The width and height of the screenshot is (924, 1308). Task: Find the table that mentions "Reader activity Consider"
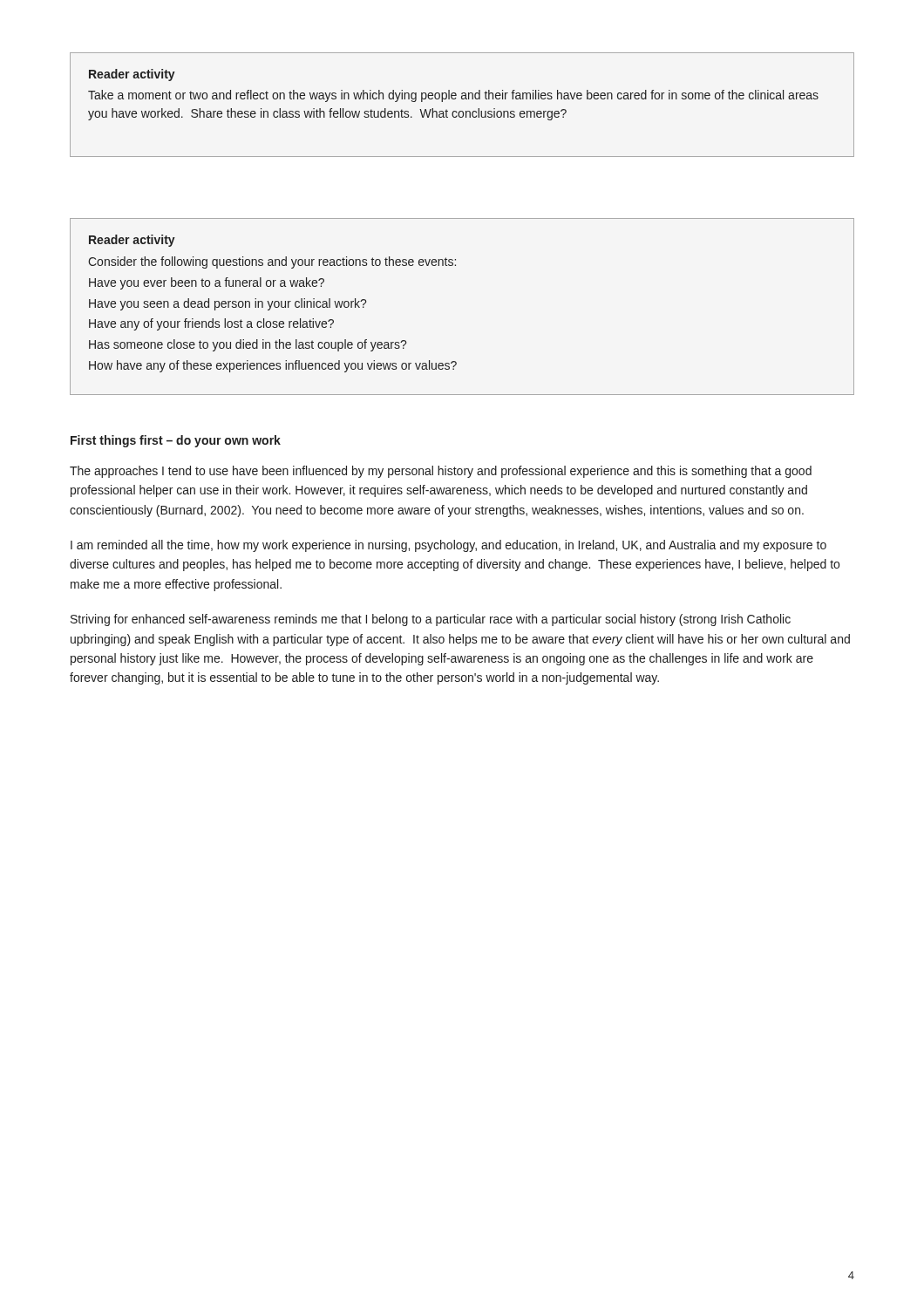pyautogui.click(x=462, y=306)
